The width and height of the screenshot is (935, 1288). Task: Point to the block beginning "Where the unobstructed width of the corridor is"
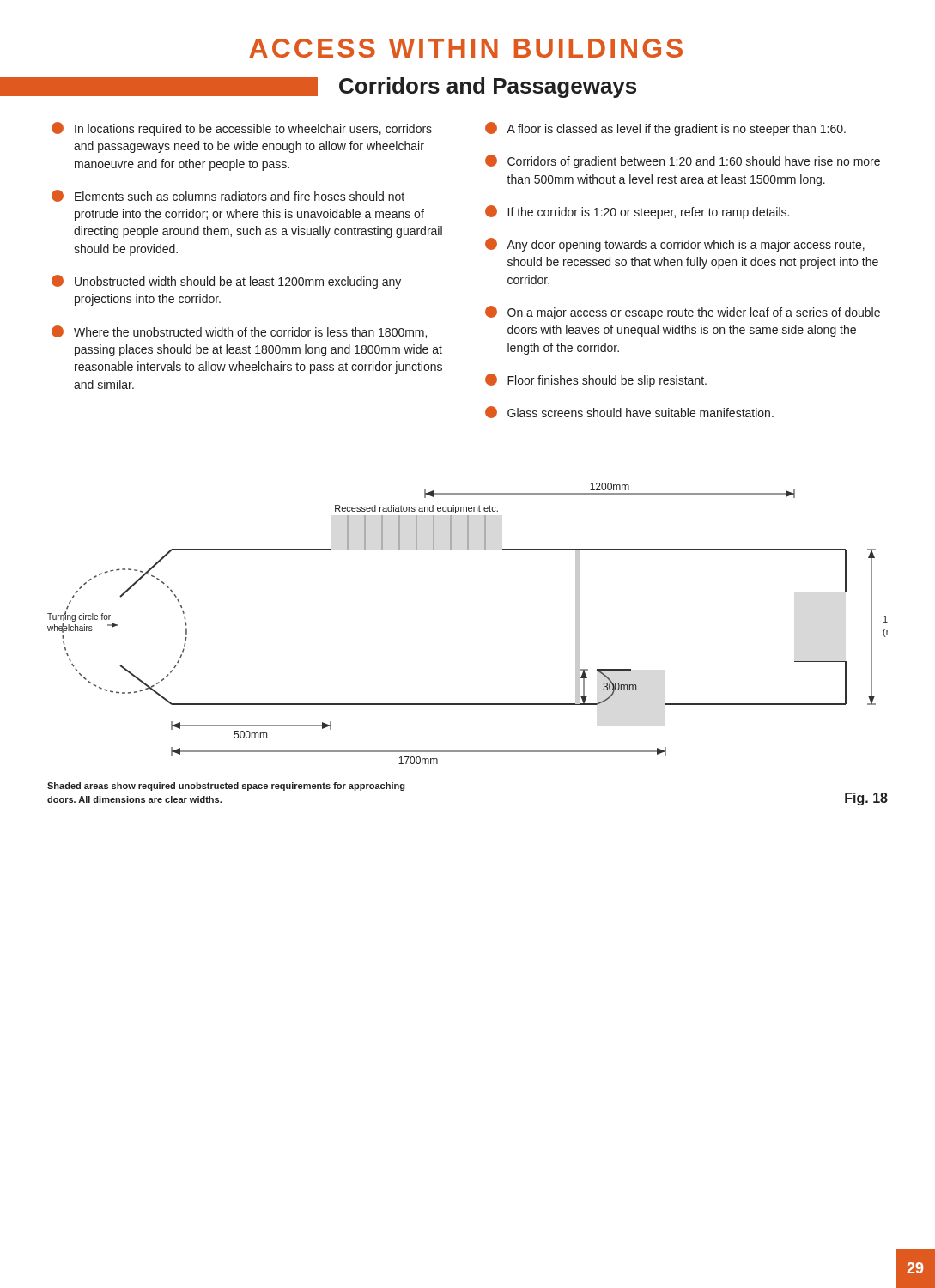tap(251, 358)
